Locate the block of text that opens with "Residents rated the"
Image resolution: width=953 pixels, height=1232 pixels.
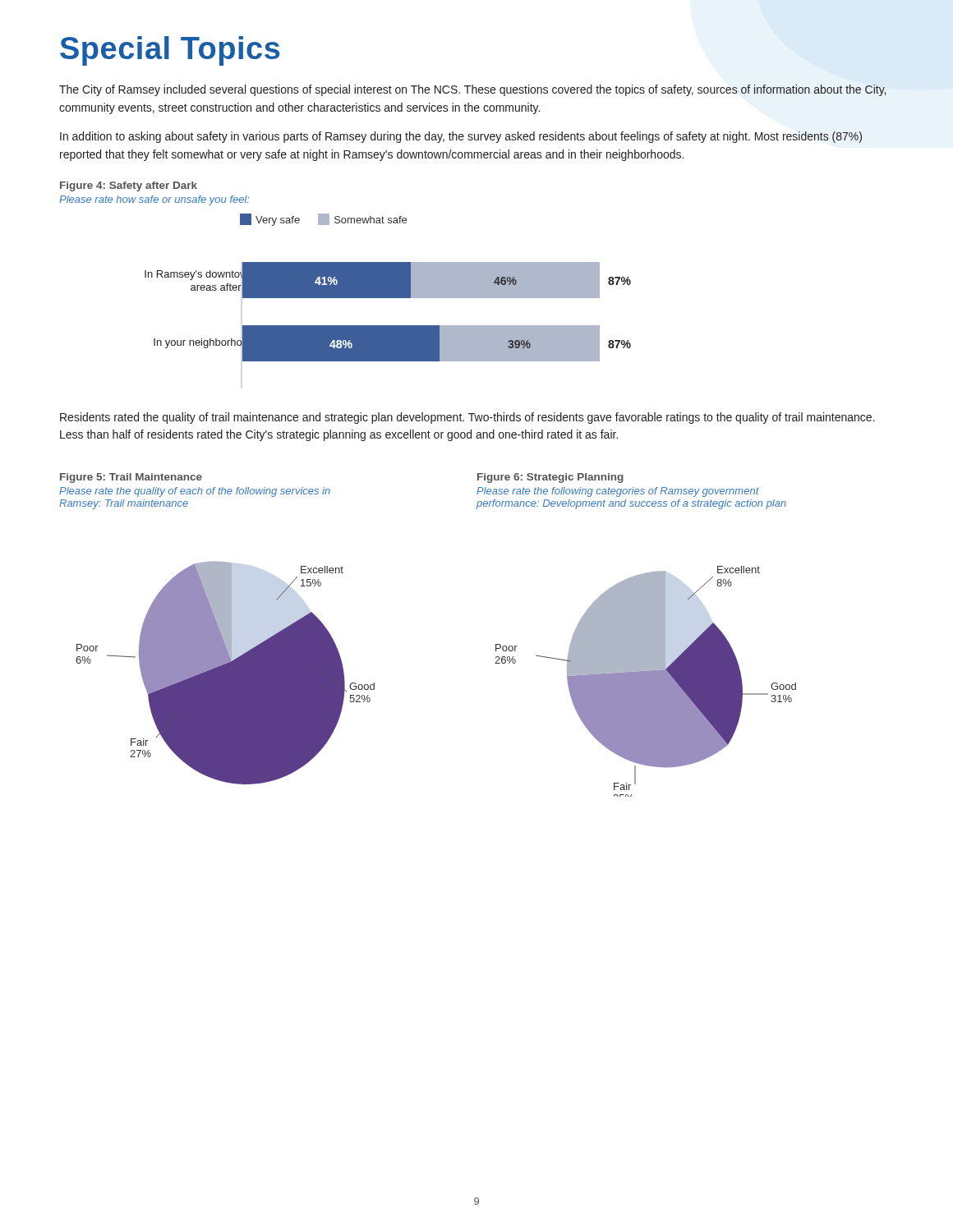[x=467, y=426]
